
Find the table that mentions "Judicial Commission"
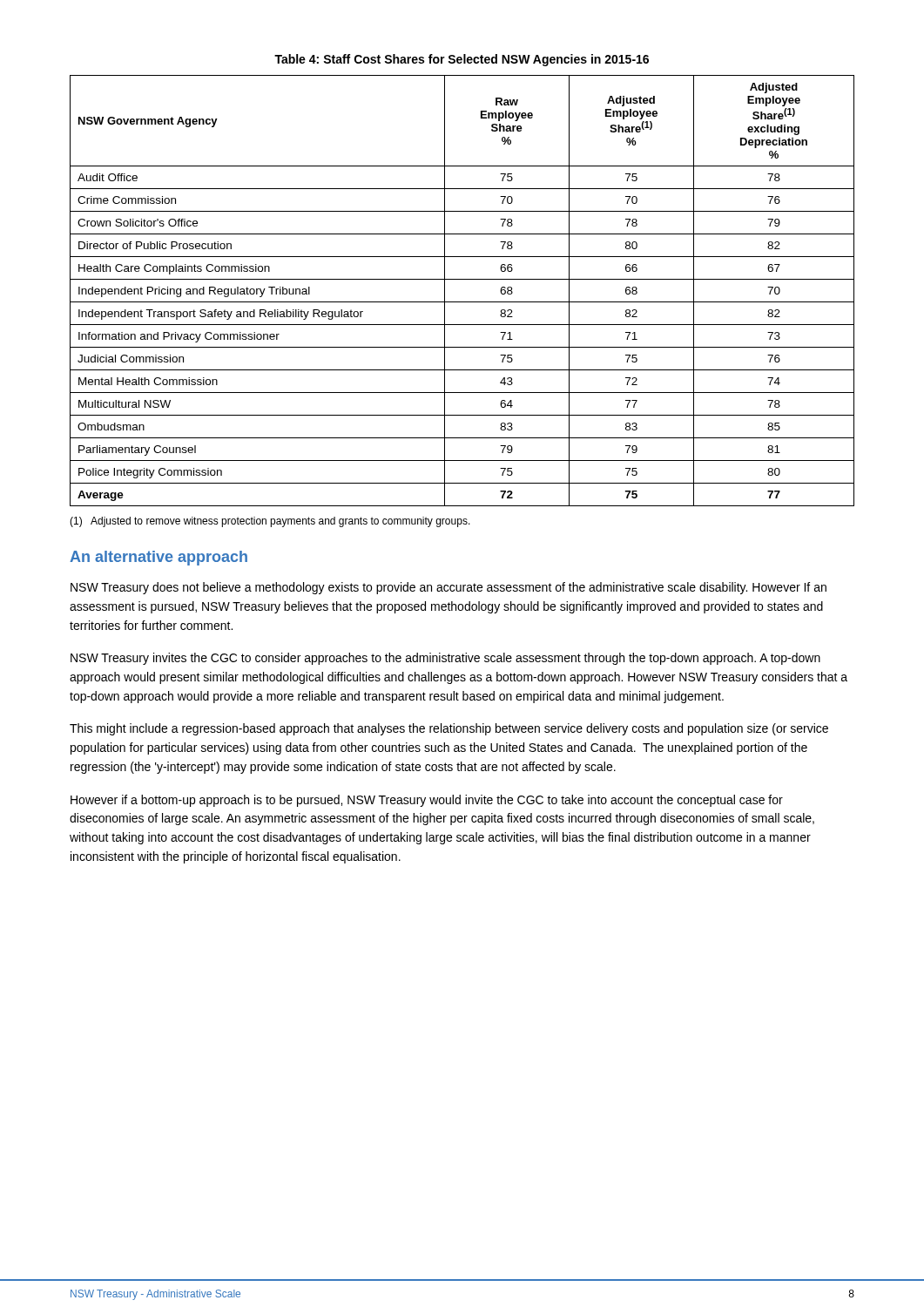[x=462, y=291]
